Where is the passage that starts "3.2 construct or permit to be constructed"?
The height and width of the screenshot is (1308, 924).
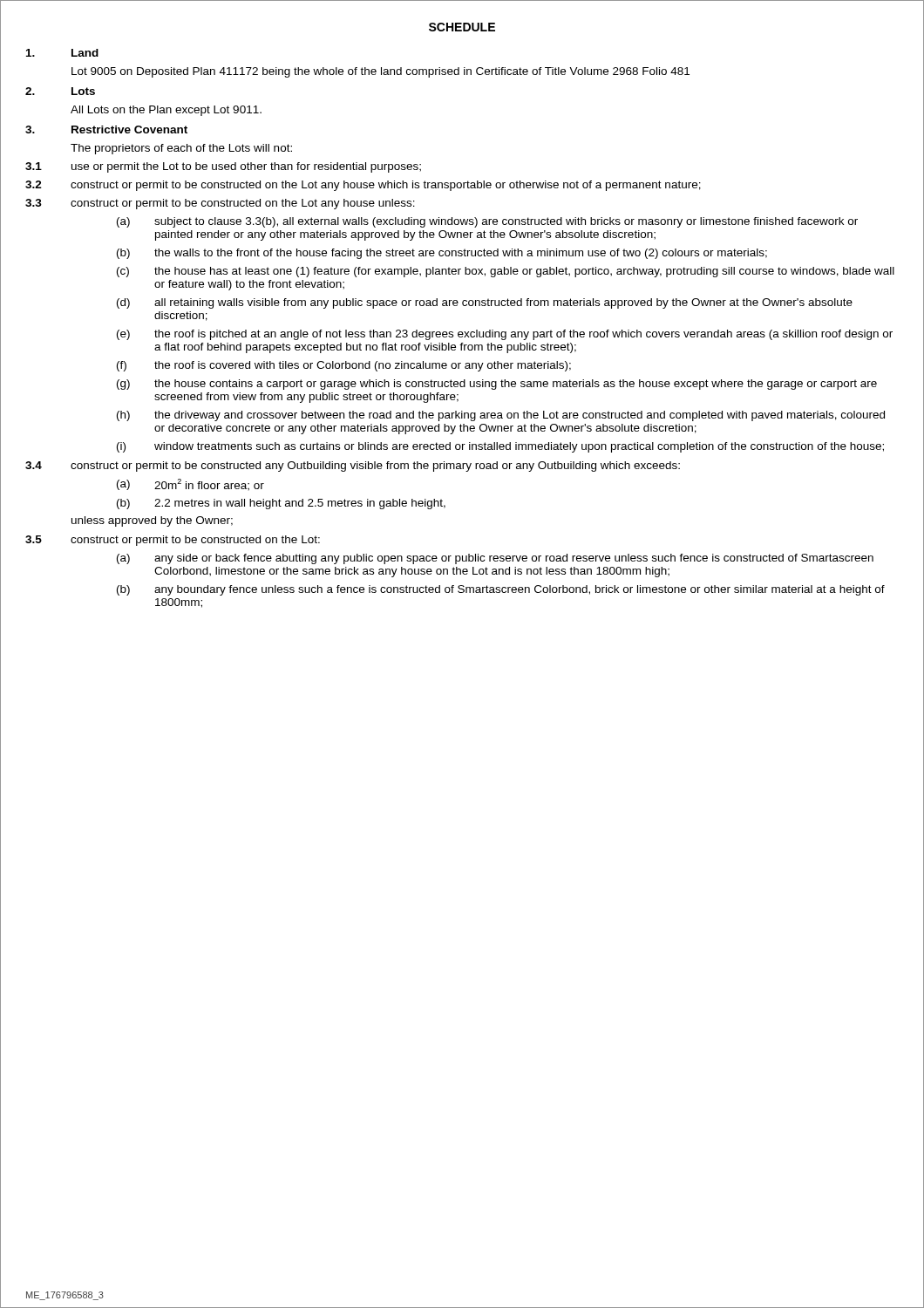coord(462,184)
